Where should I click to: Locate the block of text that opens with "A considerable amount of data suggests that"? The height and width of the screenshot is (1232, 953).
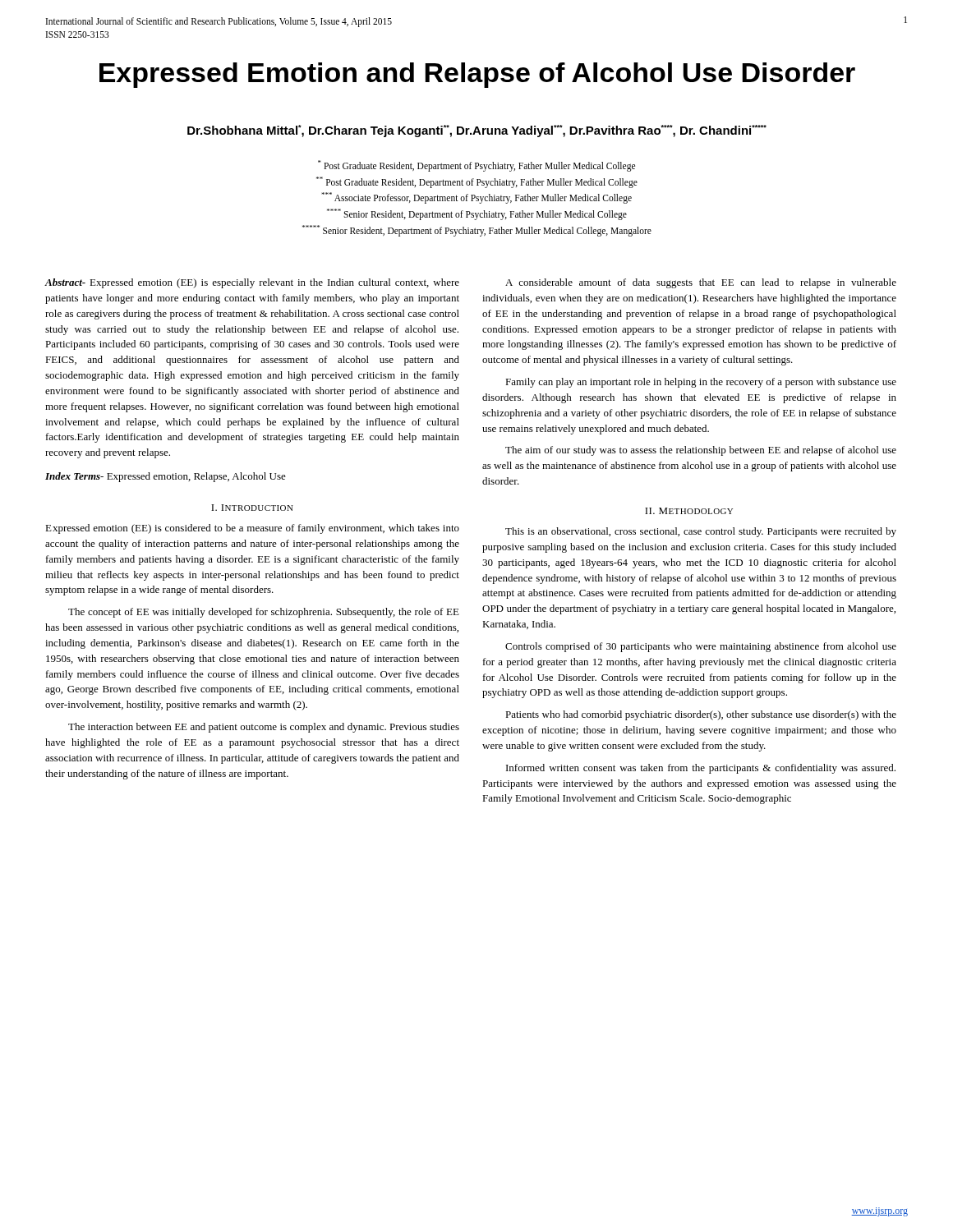(x=689, y=321)
